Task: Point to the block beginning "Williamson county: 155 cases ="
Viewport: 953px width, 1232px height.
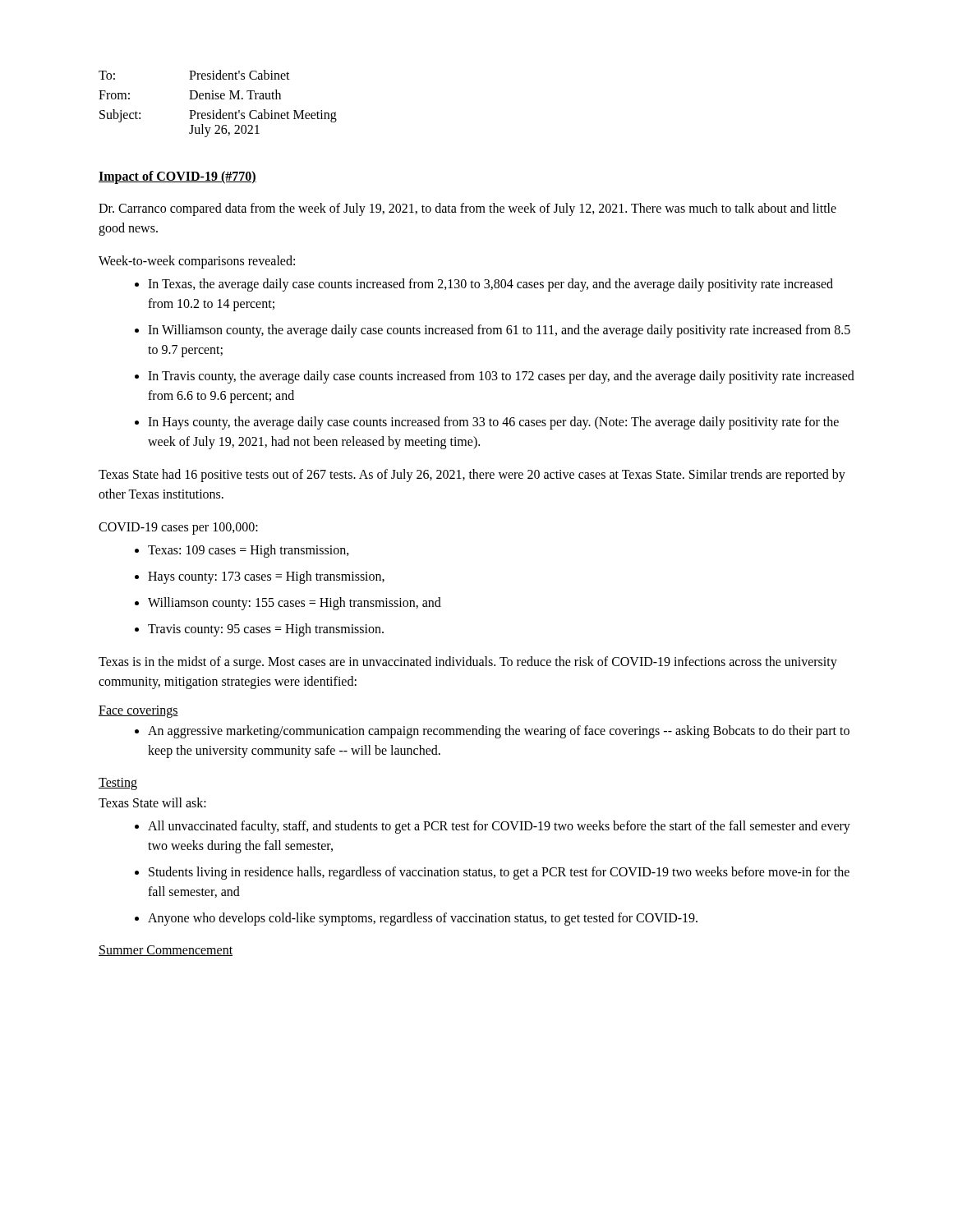Action: (x=294, y=602)
